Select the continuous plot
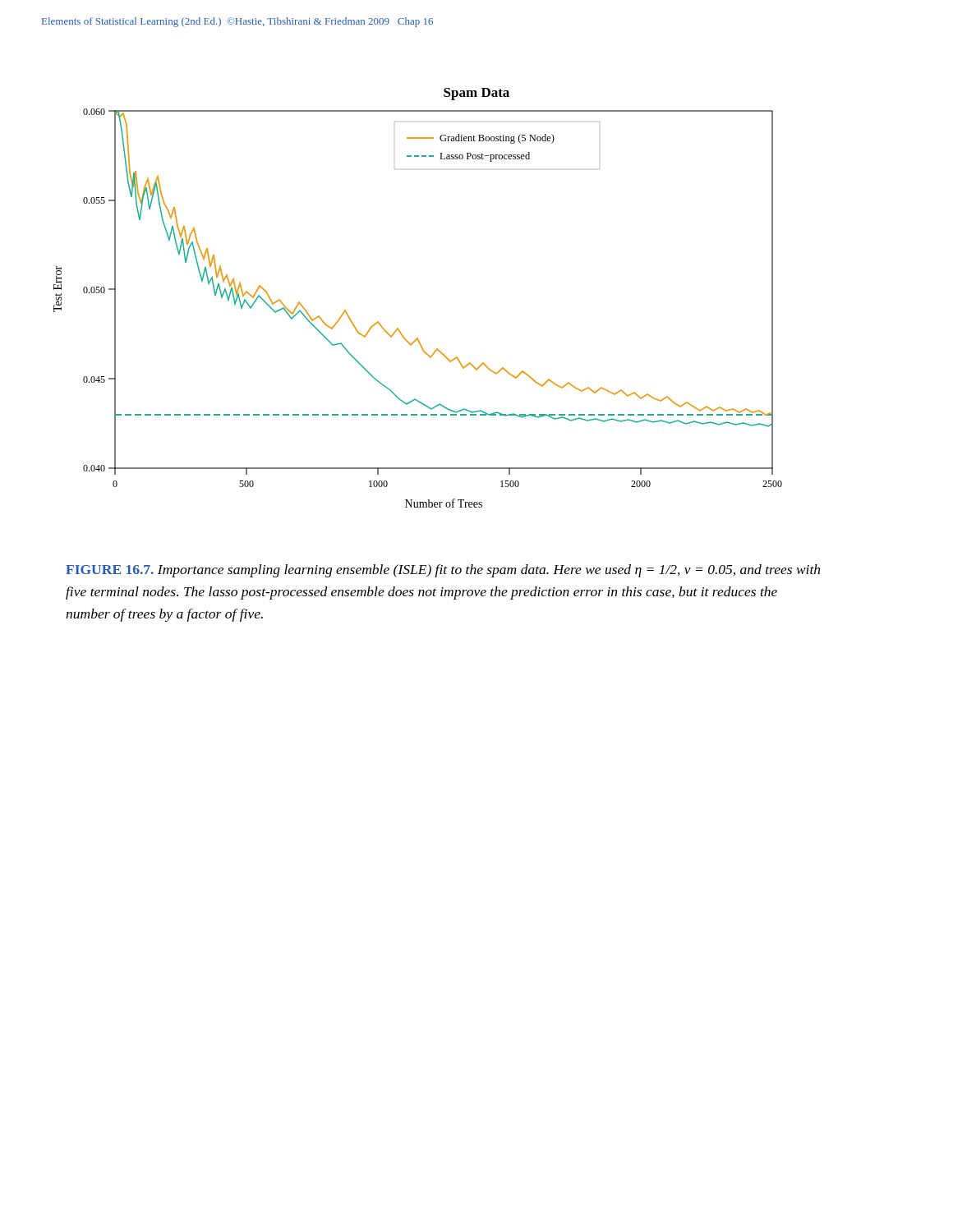Image resolution: width=953 pixels, height=1232 pixels. (476, 304)
